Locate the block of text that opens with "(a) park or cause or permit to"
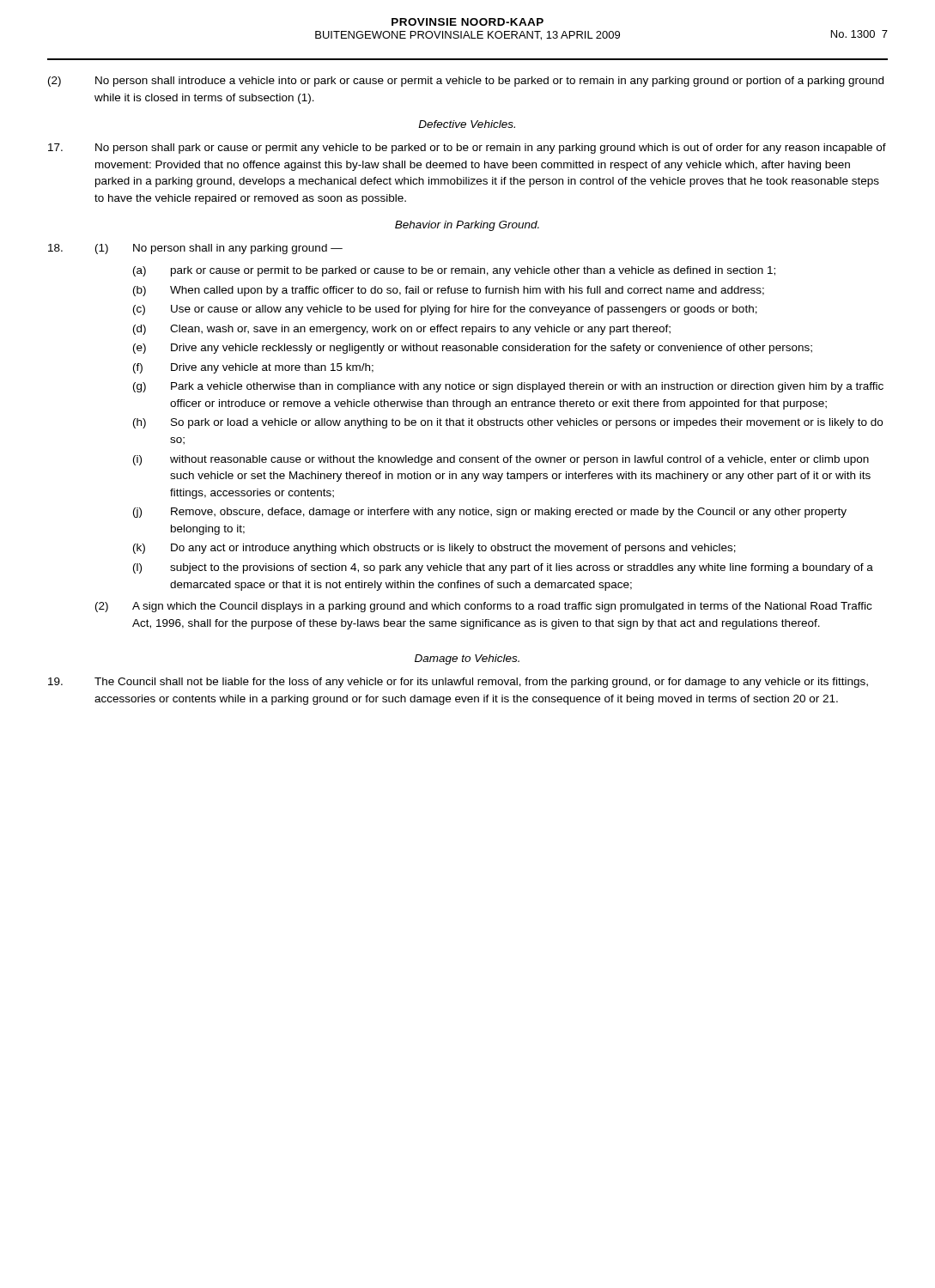 pyautogui.click(x=510, y=270)
